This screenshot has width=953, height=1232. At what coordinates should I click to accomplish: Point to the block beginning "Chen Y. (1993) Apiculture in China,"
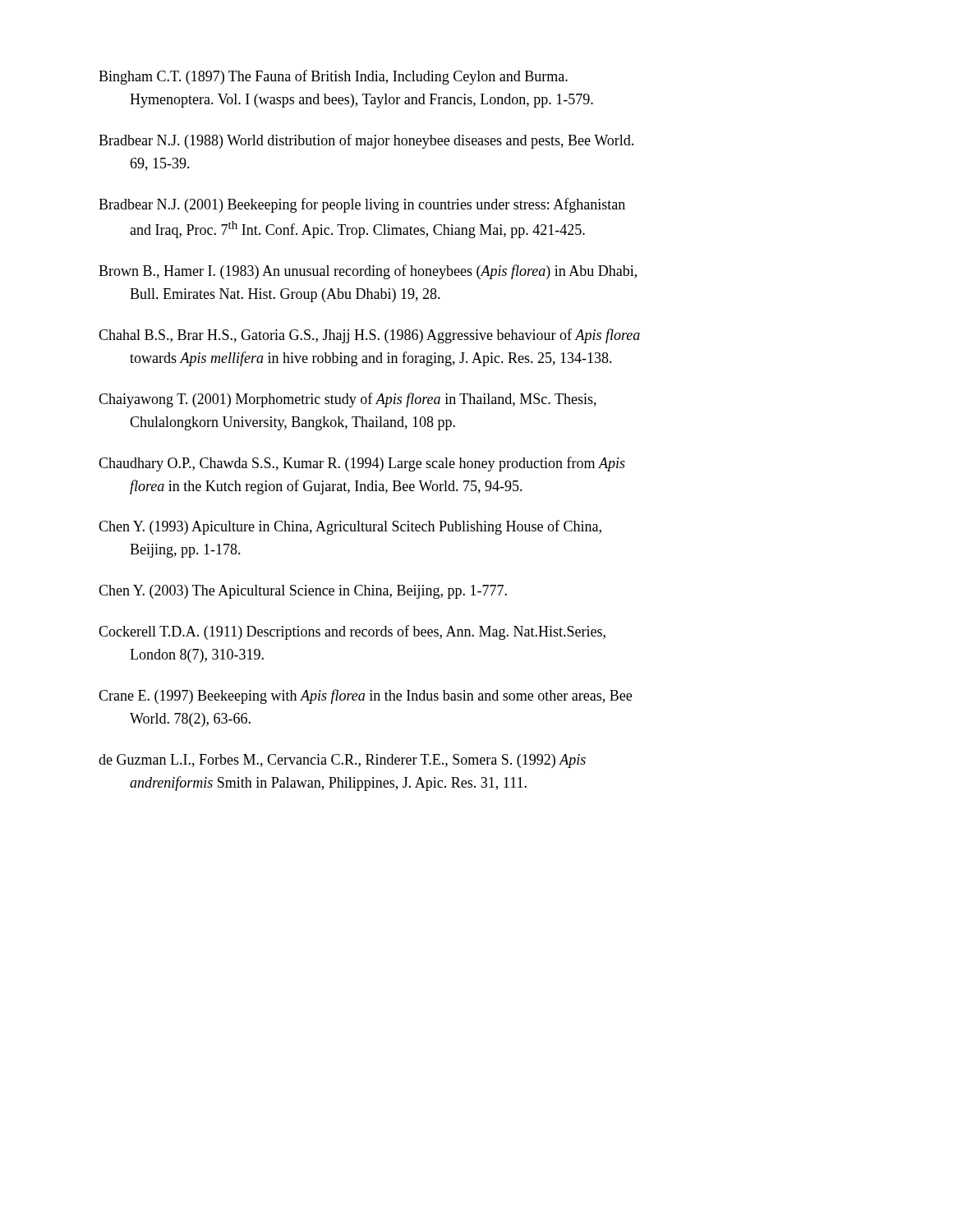click(x=476, y=539)
